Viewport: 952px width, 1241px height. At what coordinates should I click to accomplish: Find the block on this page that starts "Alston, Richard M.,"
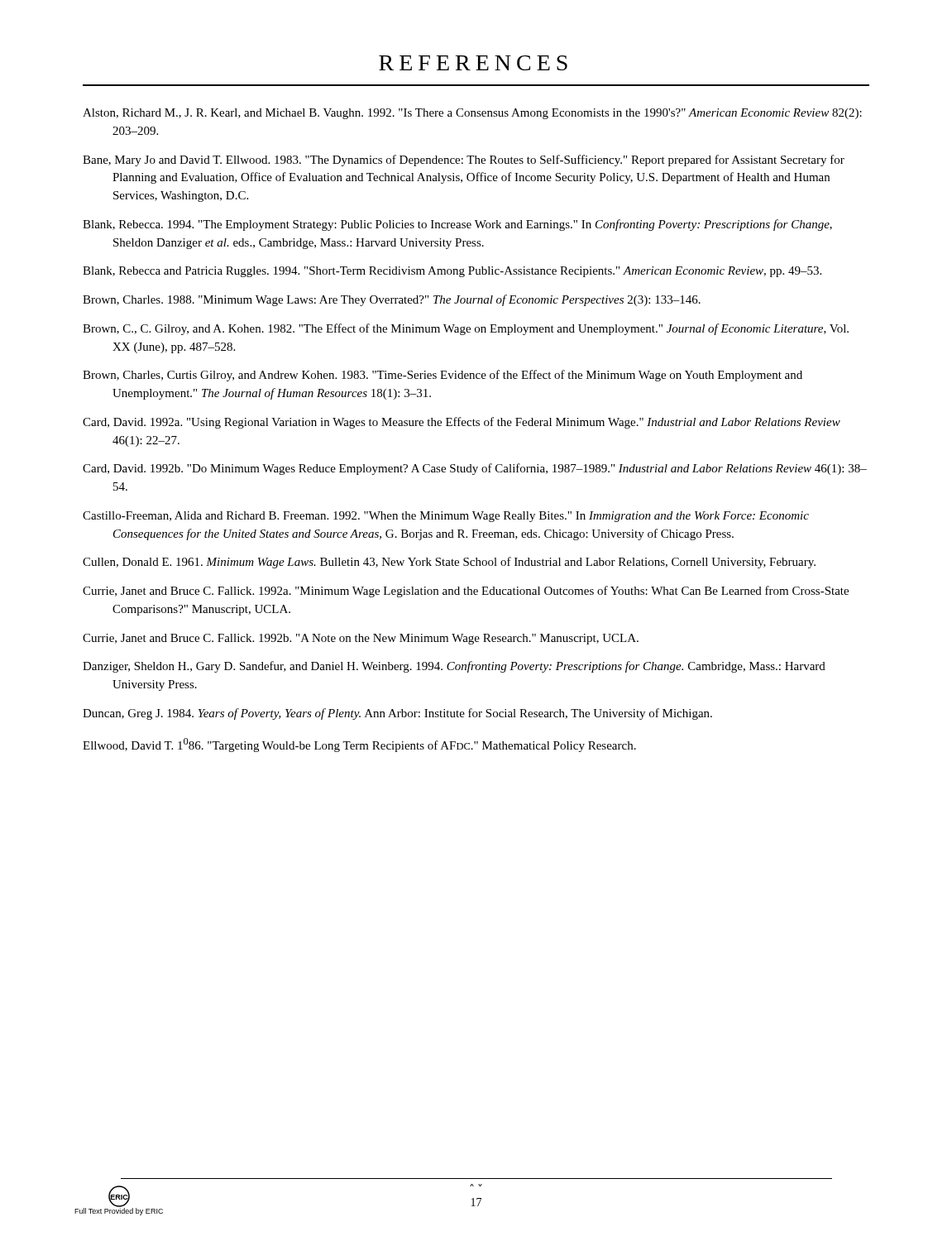473,121
